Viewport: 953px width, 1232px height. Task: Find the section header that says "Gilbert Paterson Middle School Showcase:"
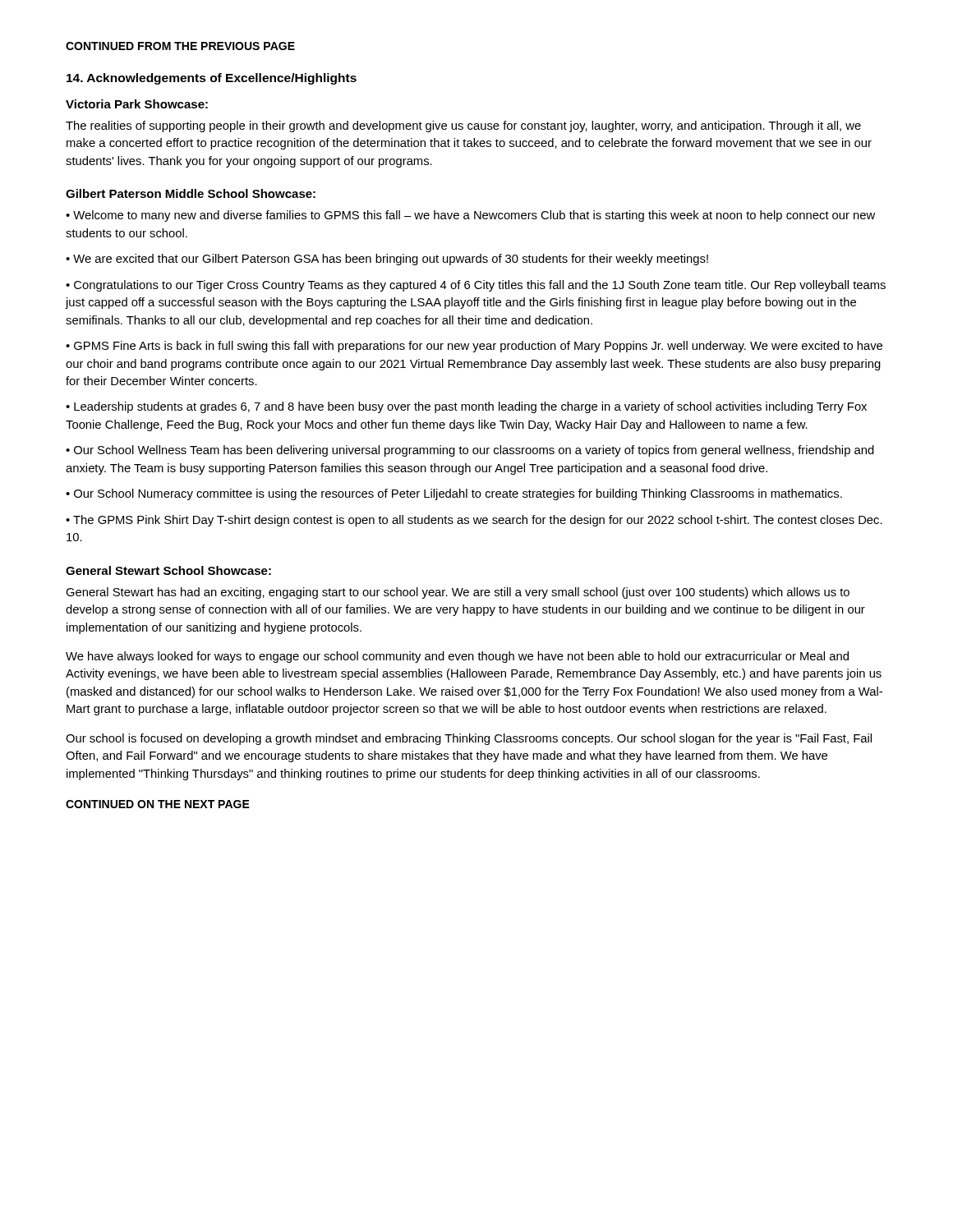pos(191,194)
